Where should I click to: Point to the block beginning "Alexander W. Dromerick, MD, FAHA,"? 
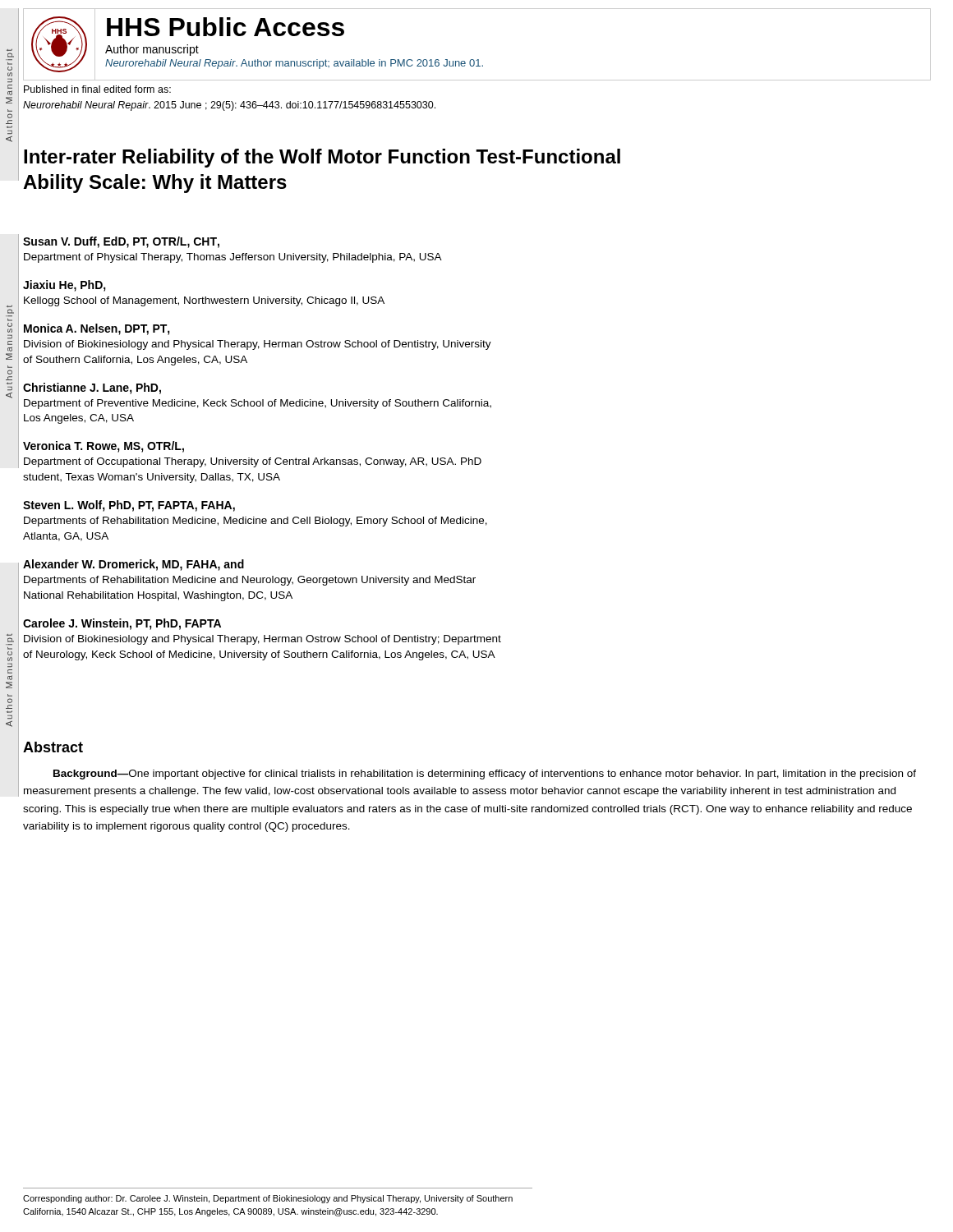coord(473,581)
